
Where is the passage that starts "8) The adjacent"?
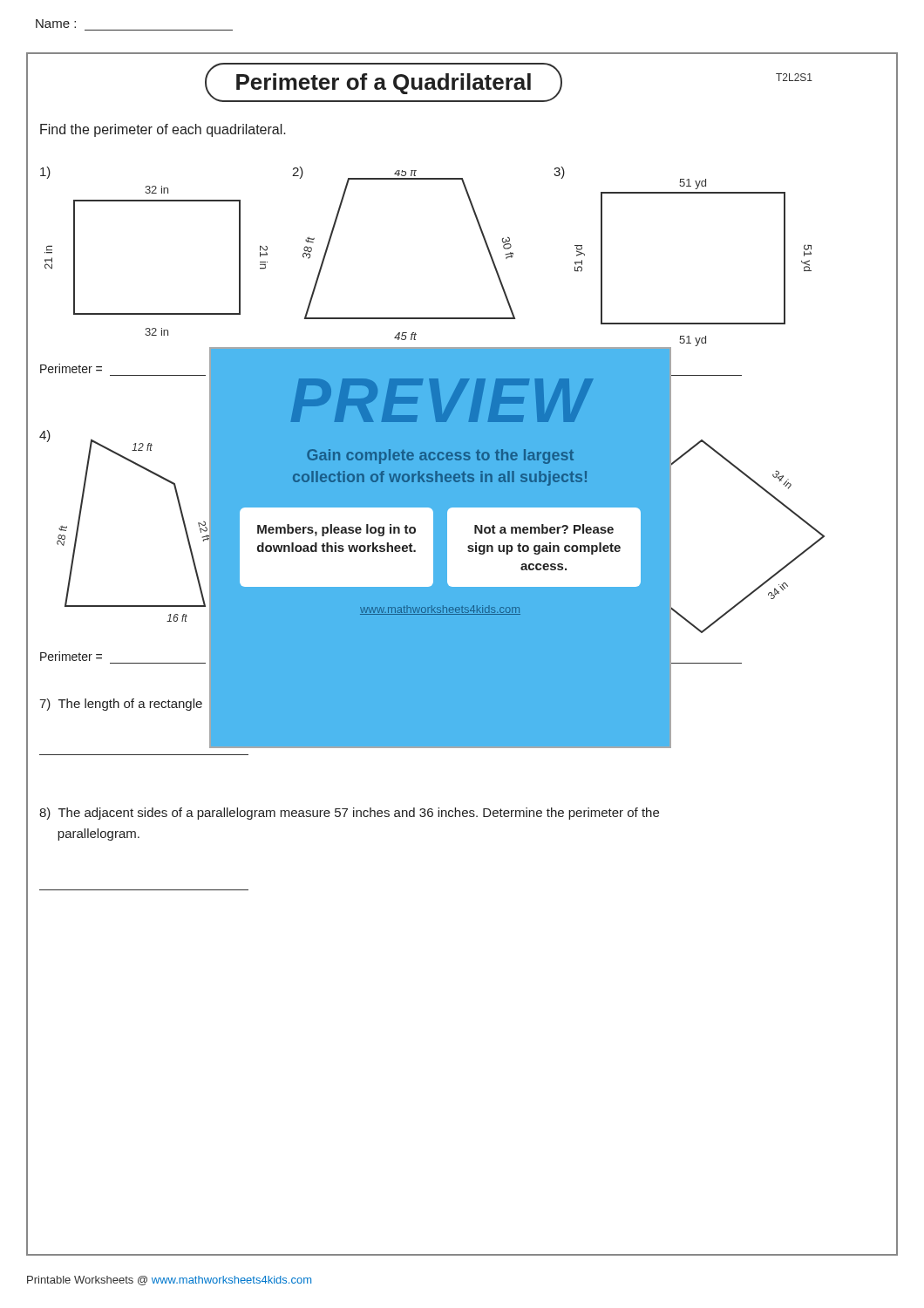[x=350, y=823]
